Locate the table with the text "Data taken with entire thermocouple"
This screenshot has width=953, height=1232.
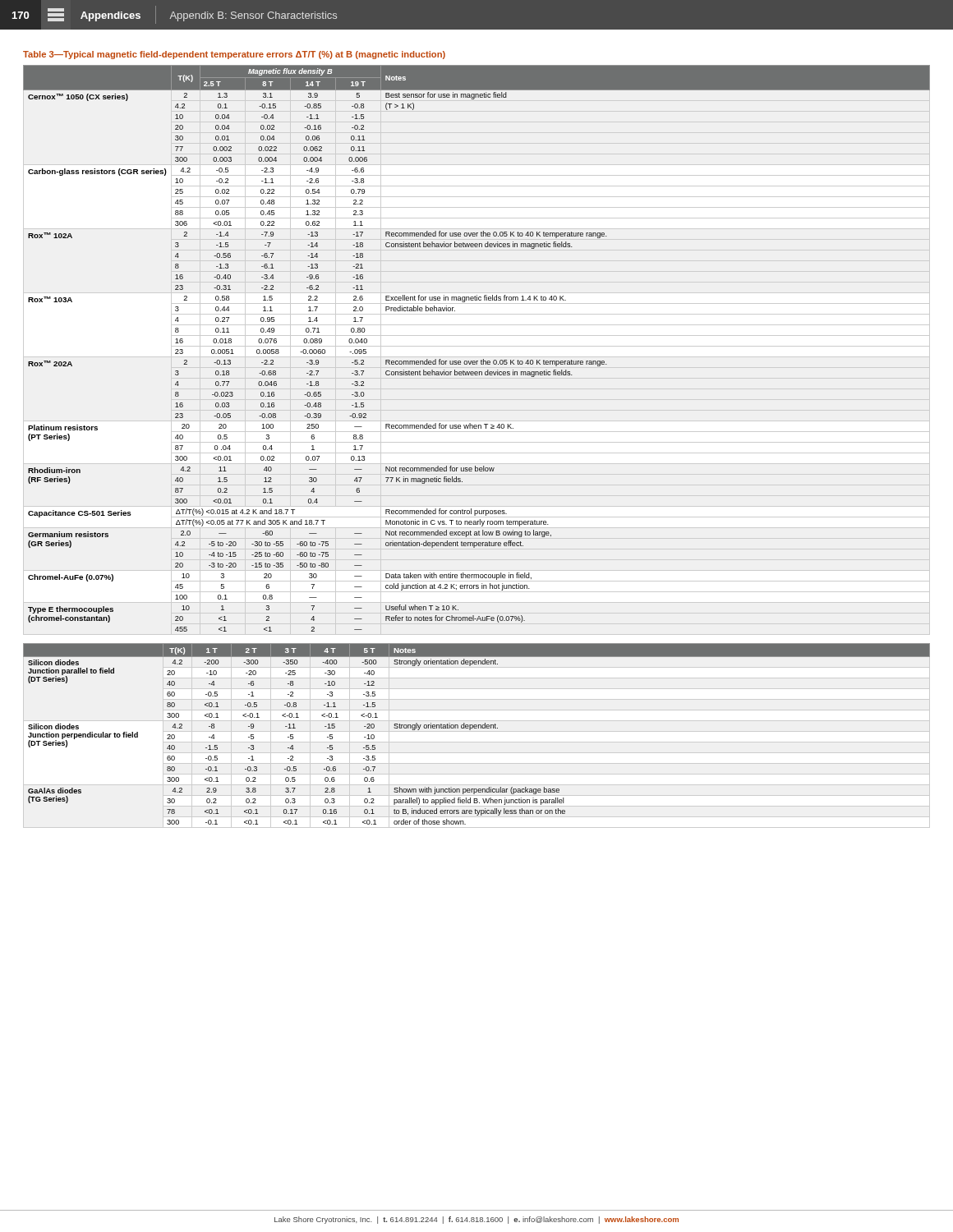[x=476, y=350]
